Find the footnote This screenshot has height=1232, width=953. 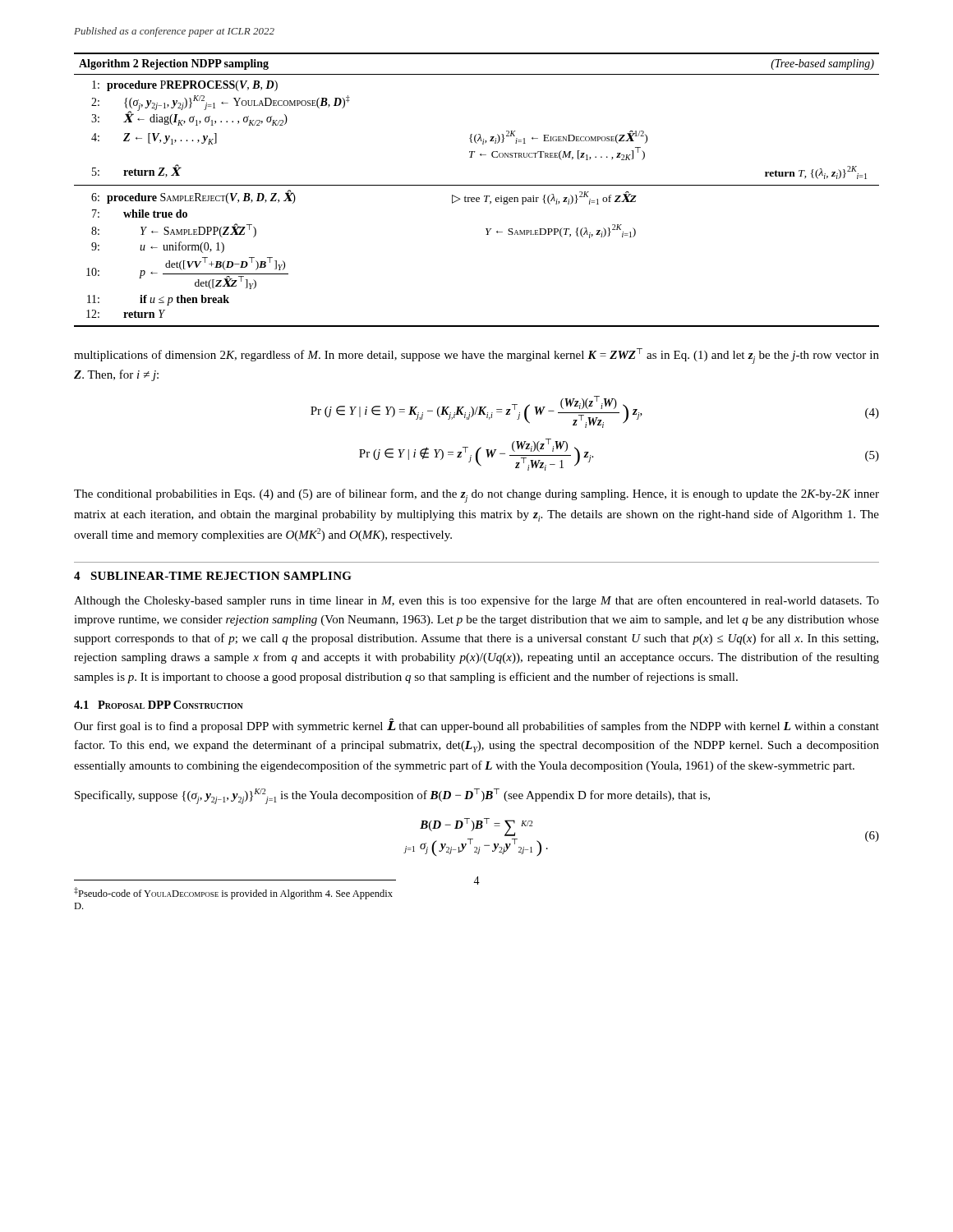[233, 898]
